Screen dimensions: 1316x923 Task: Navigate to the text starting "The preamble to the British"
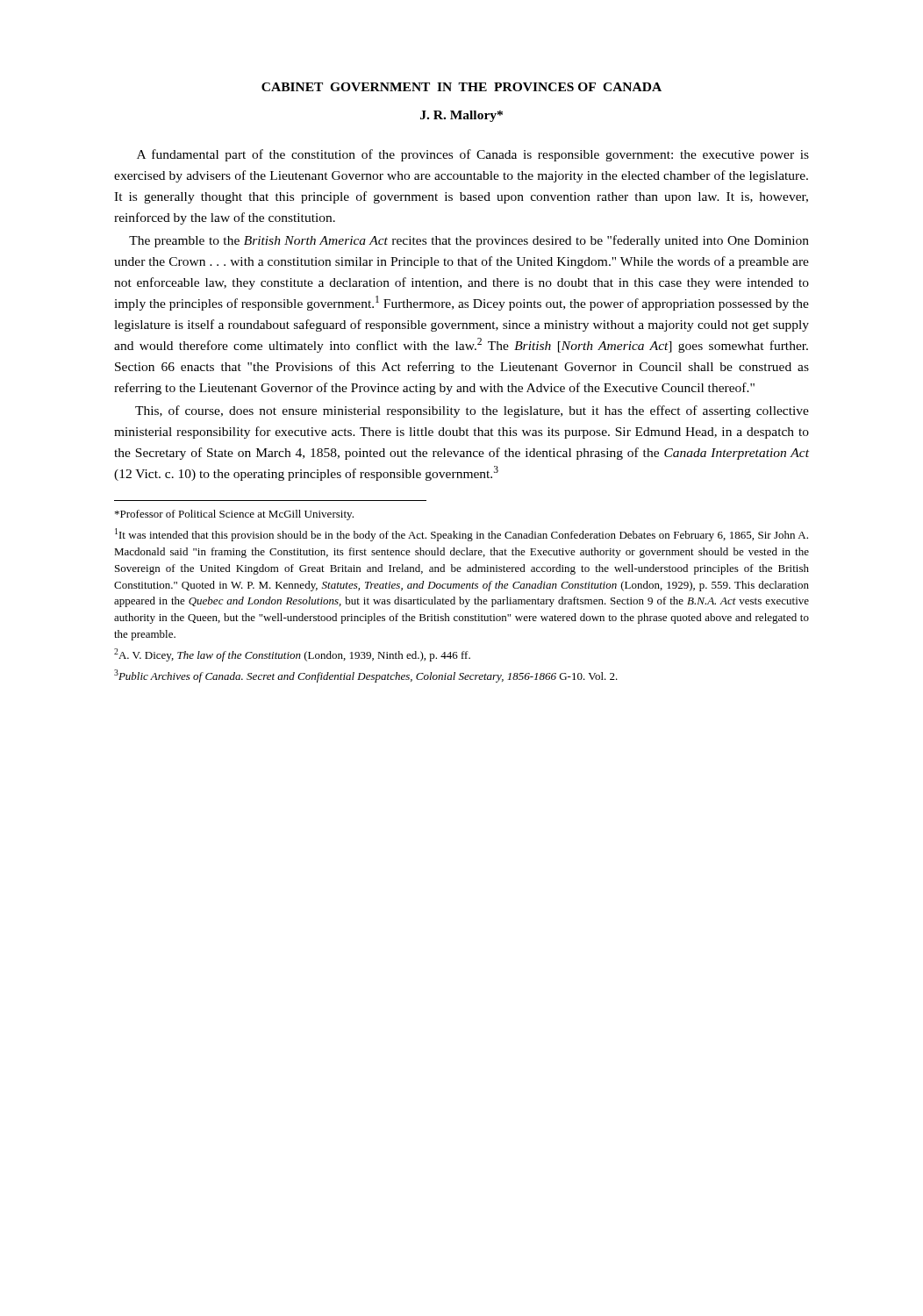[462, 314]
